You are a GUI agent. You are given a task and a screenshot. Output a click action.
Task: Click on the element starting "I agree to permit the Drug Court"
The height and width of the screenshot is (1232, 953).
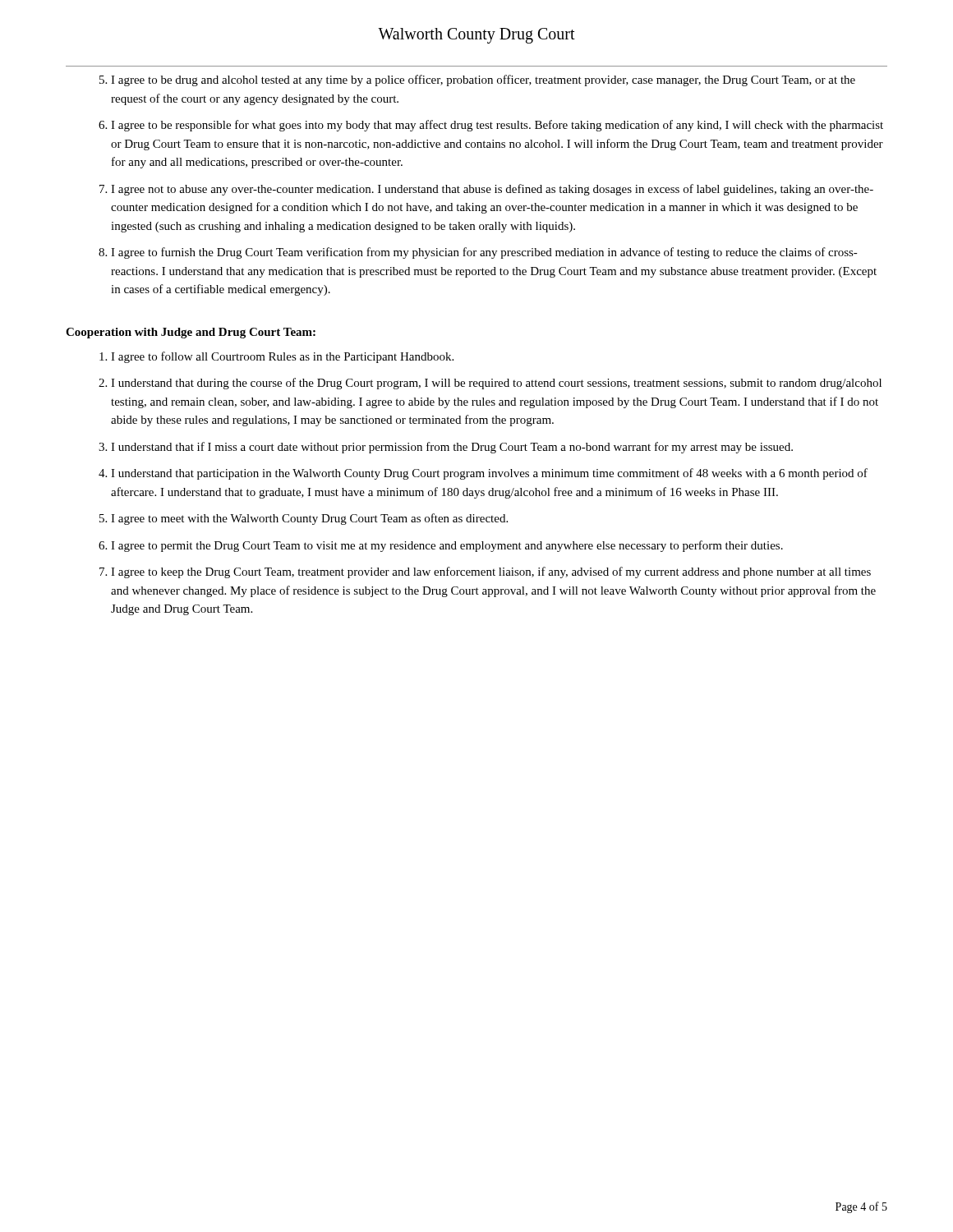coord(447,545)
